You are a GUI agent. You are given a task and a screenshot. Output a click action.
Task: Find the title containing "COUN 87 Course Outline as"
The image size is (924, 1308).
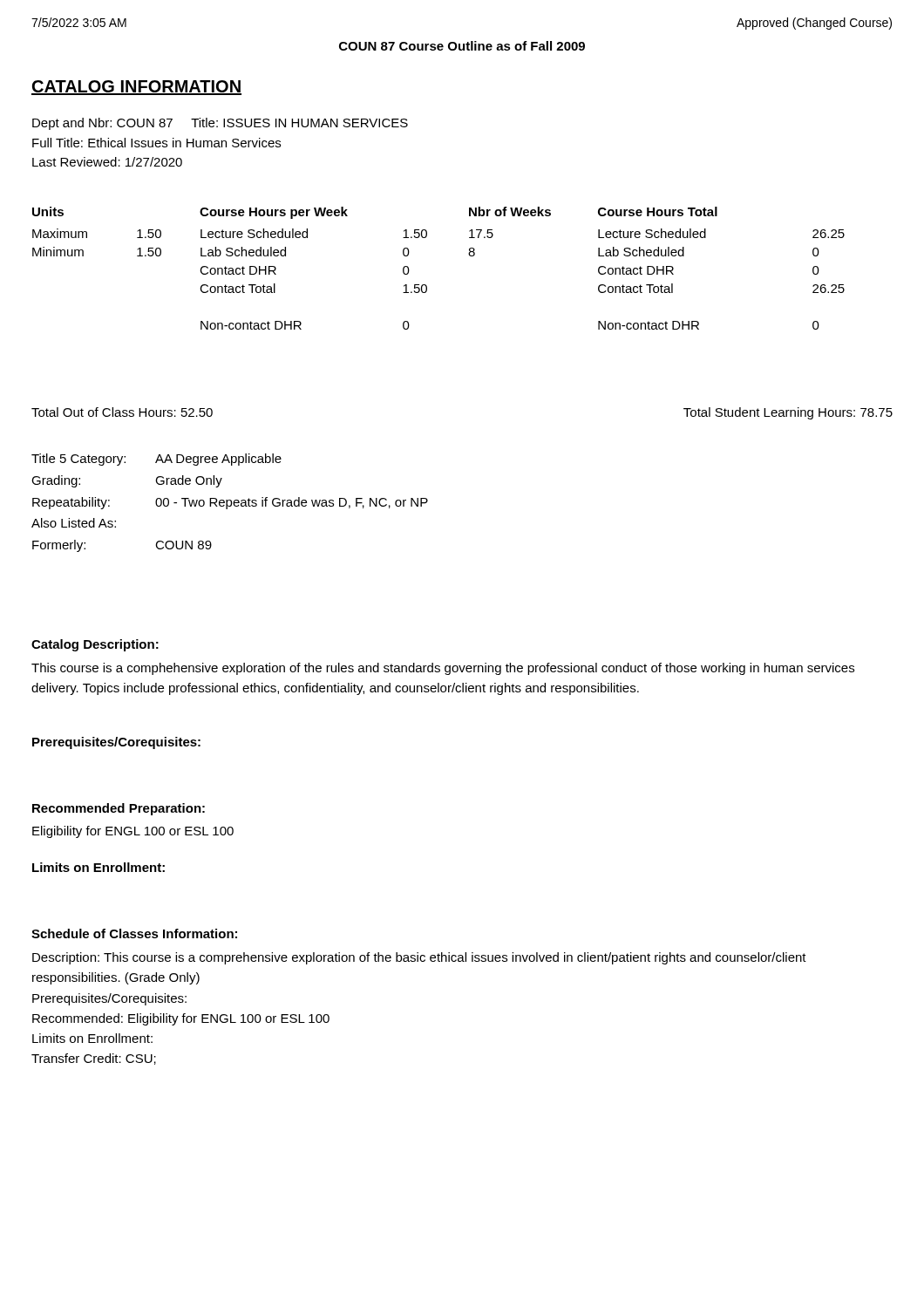tap(462, 46)
